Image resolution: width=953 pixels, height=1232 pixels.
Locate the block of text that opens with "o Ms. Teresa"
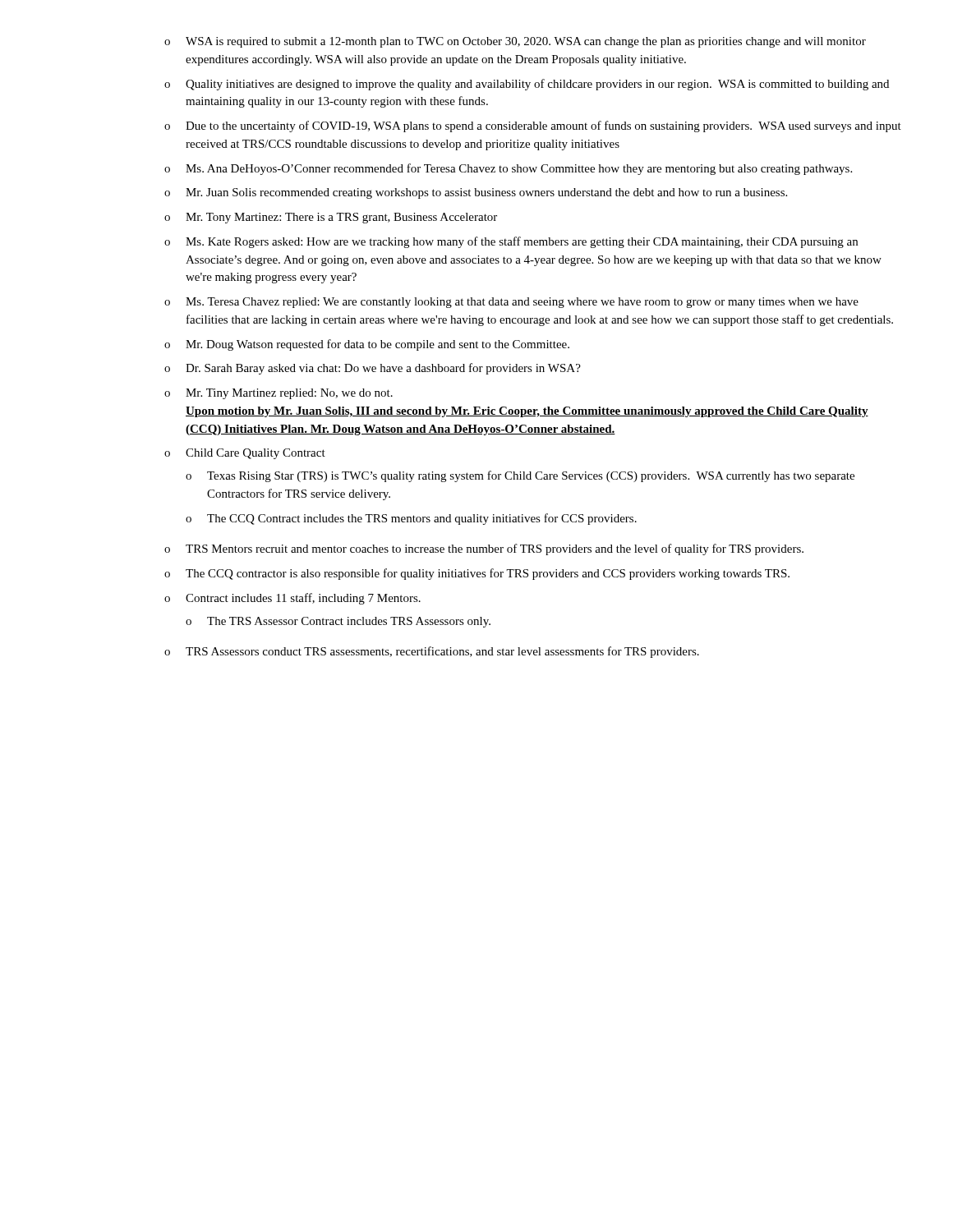(534, 311)
